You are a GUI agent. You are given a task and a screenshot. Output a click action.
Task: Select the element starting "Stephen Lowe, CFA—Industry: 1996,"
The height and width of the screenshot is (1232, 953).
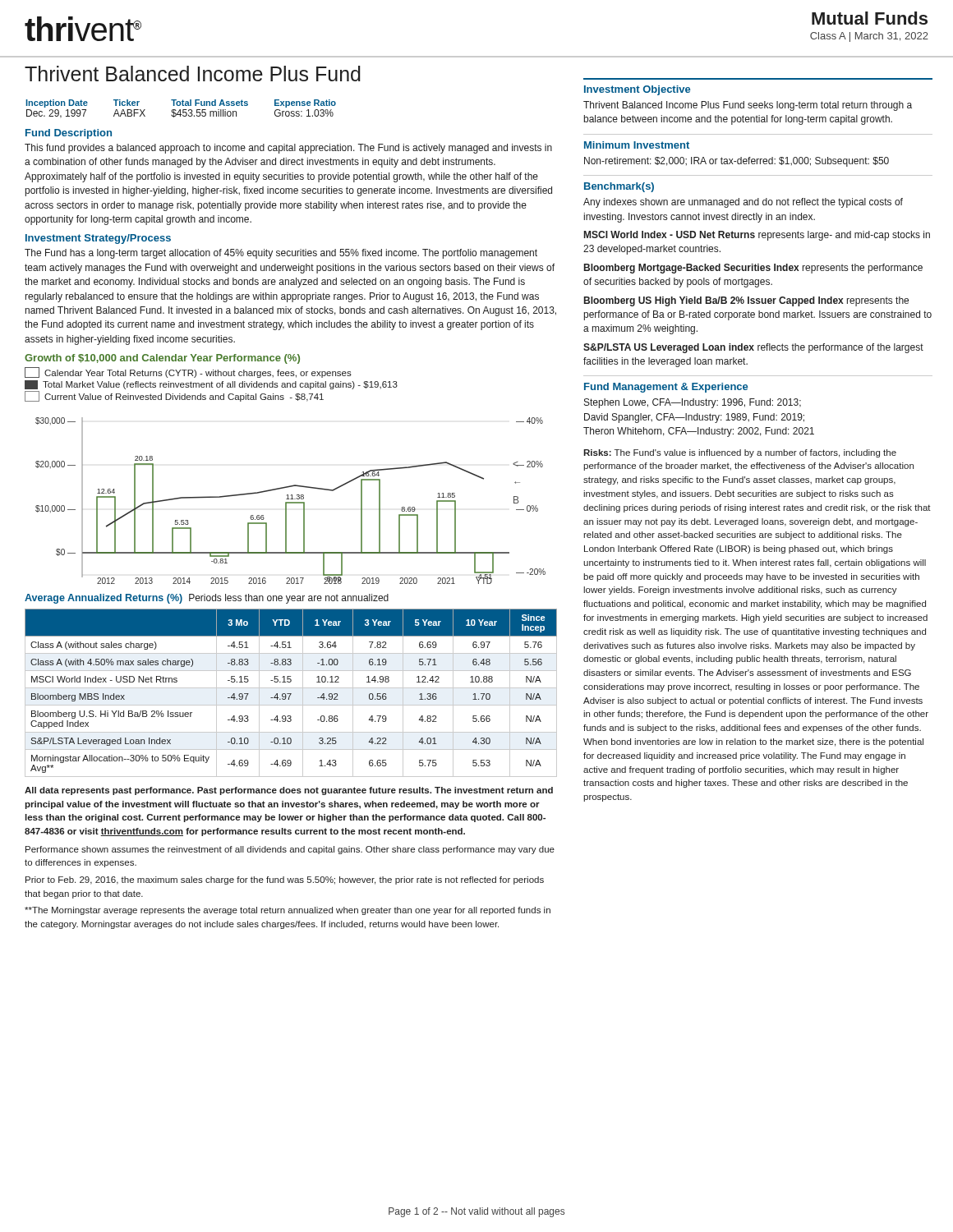coord(699,417)
